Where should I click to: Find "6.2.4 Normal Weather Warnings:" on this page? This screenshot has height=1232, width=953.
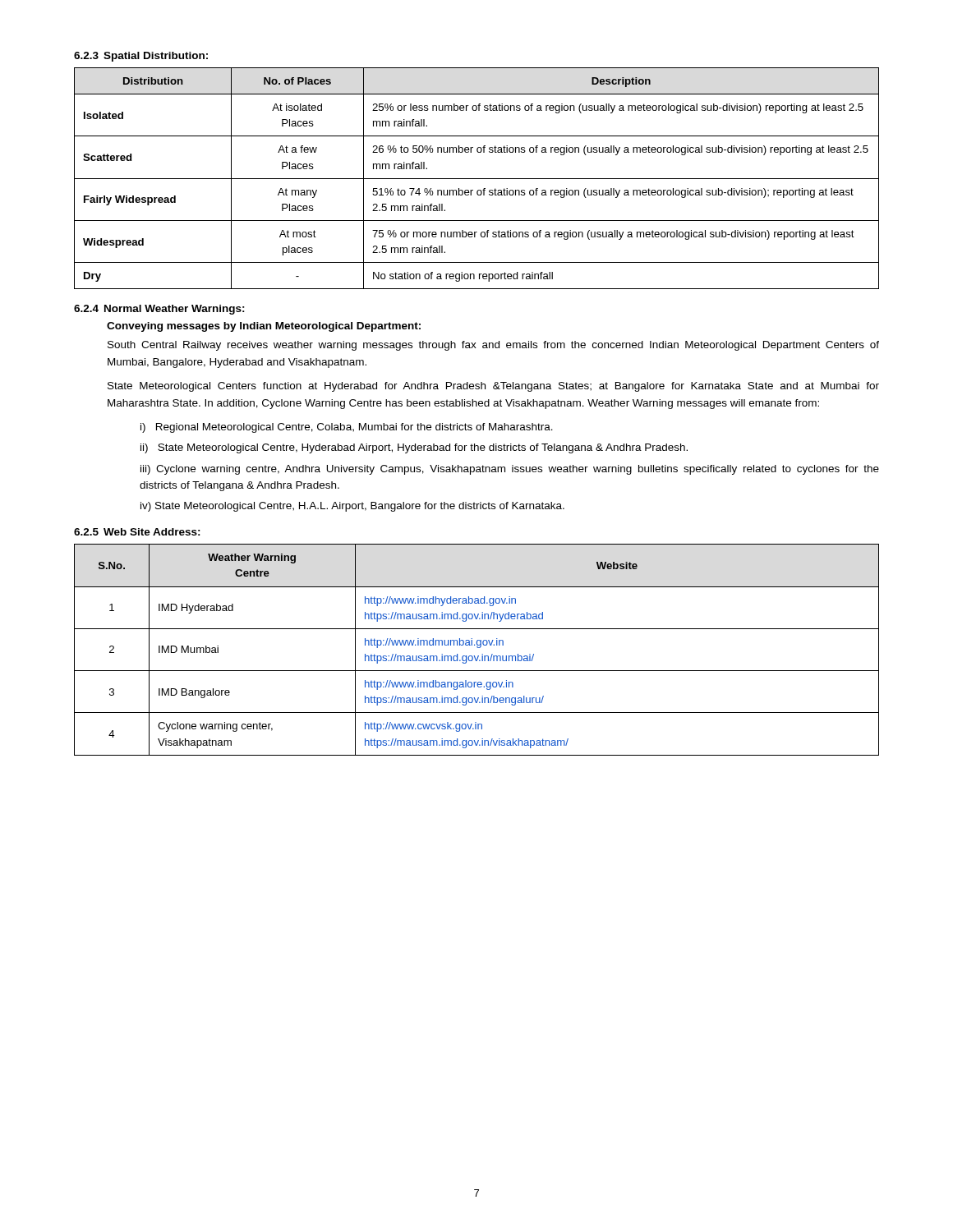pyautogui.click(x=160, y=309)
